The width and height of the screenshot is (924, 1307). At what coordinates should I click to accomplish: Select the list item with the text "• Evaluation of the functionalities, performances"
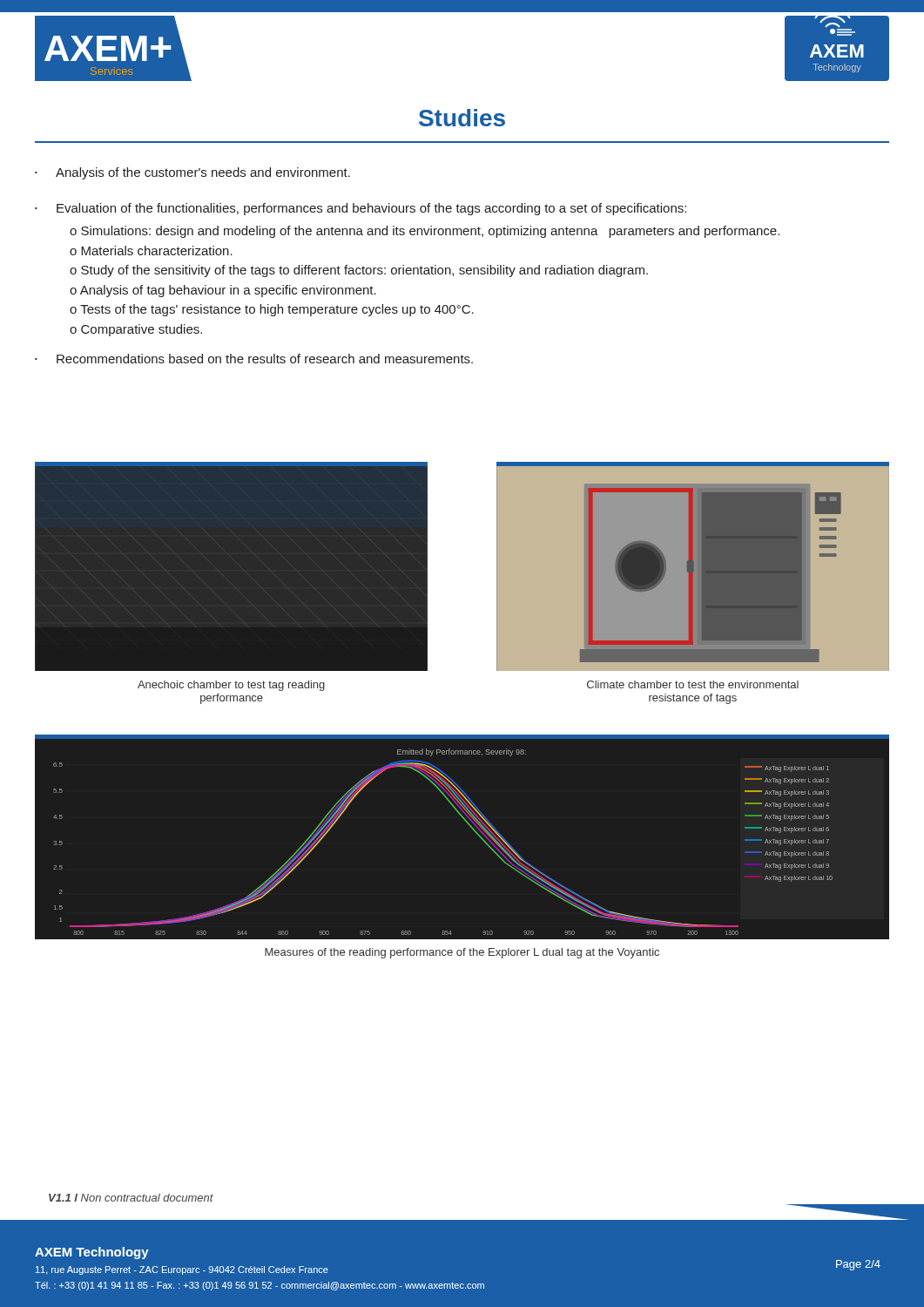coord(408,269)
